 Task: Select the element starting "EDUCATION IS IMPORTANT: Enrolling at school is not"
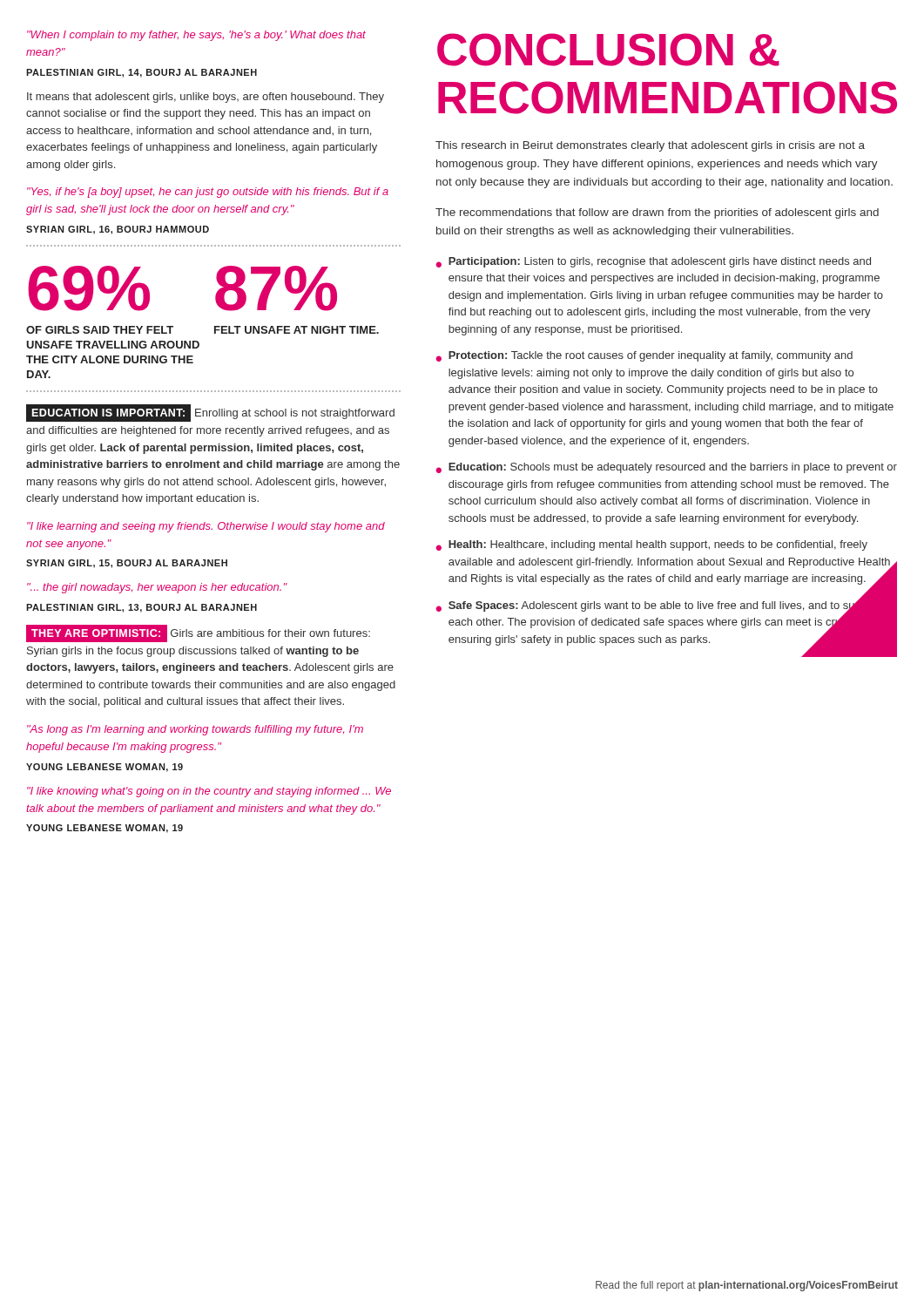coord(213,455)
